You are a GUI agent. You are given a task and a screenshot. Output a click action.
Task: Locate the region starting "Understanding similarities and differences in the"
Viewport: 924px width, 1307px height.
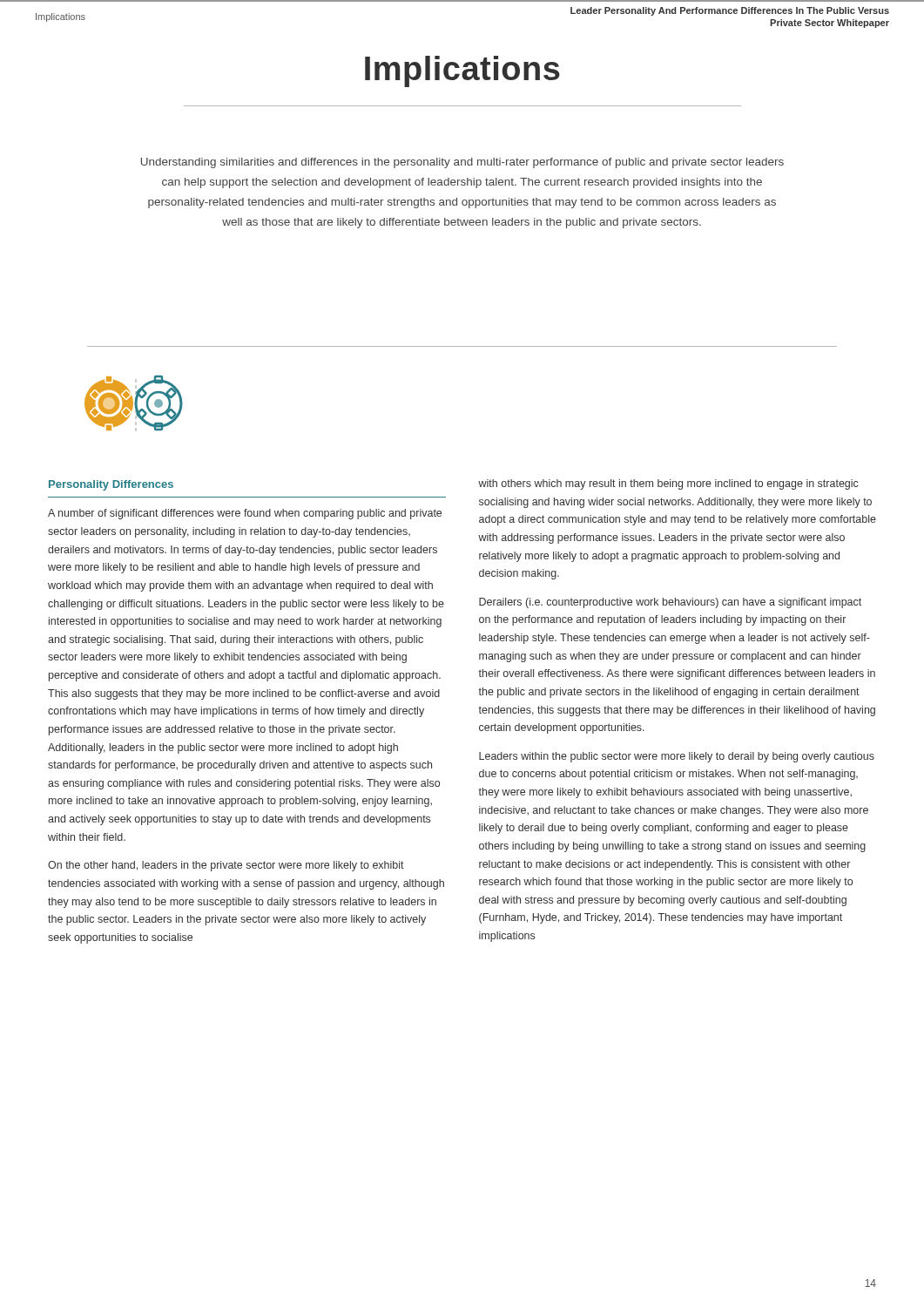tap(462, 192)
